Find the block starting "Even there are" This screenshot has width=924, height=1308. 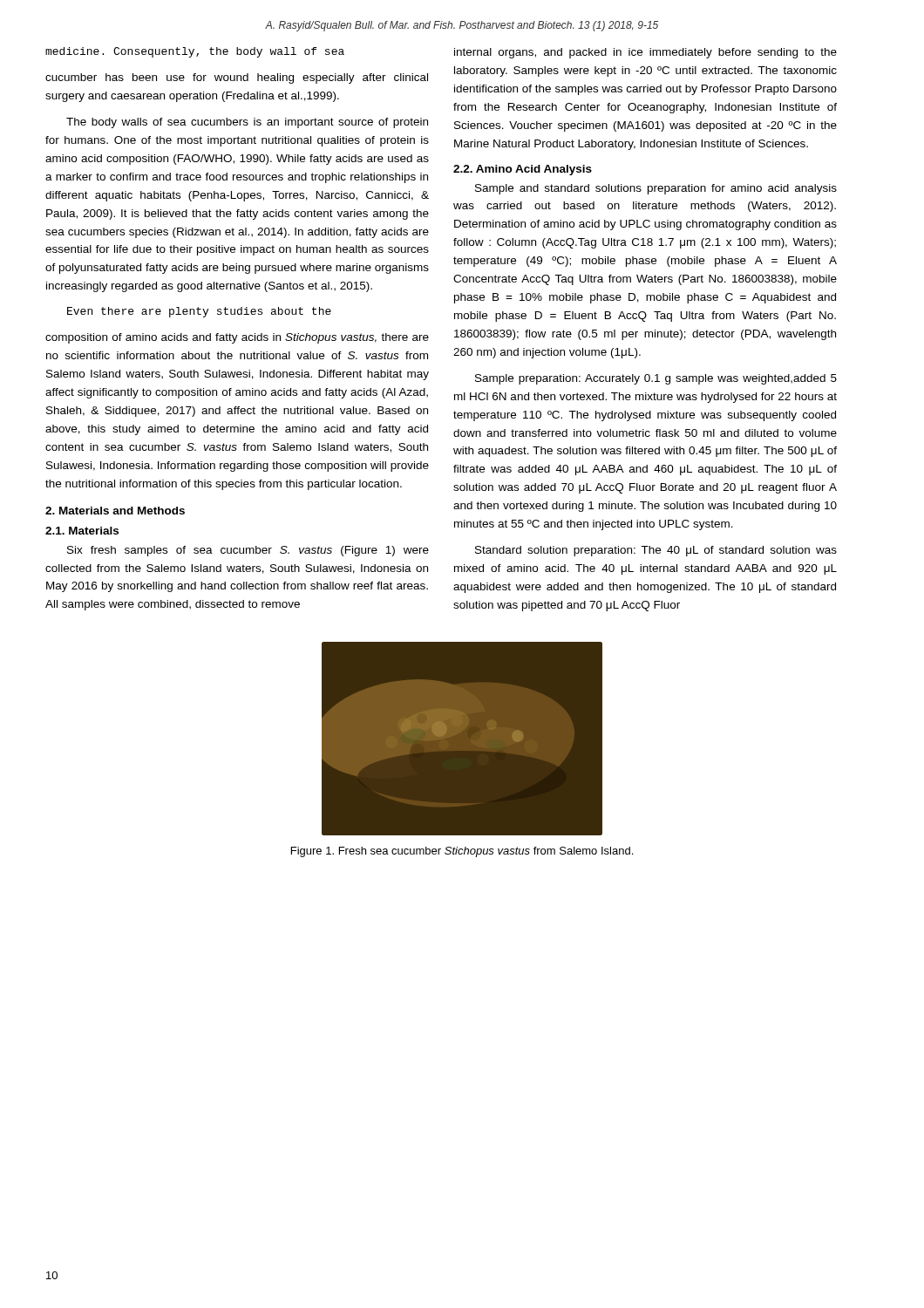[x=237, y=398]
